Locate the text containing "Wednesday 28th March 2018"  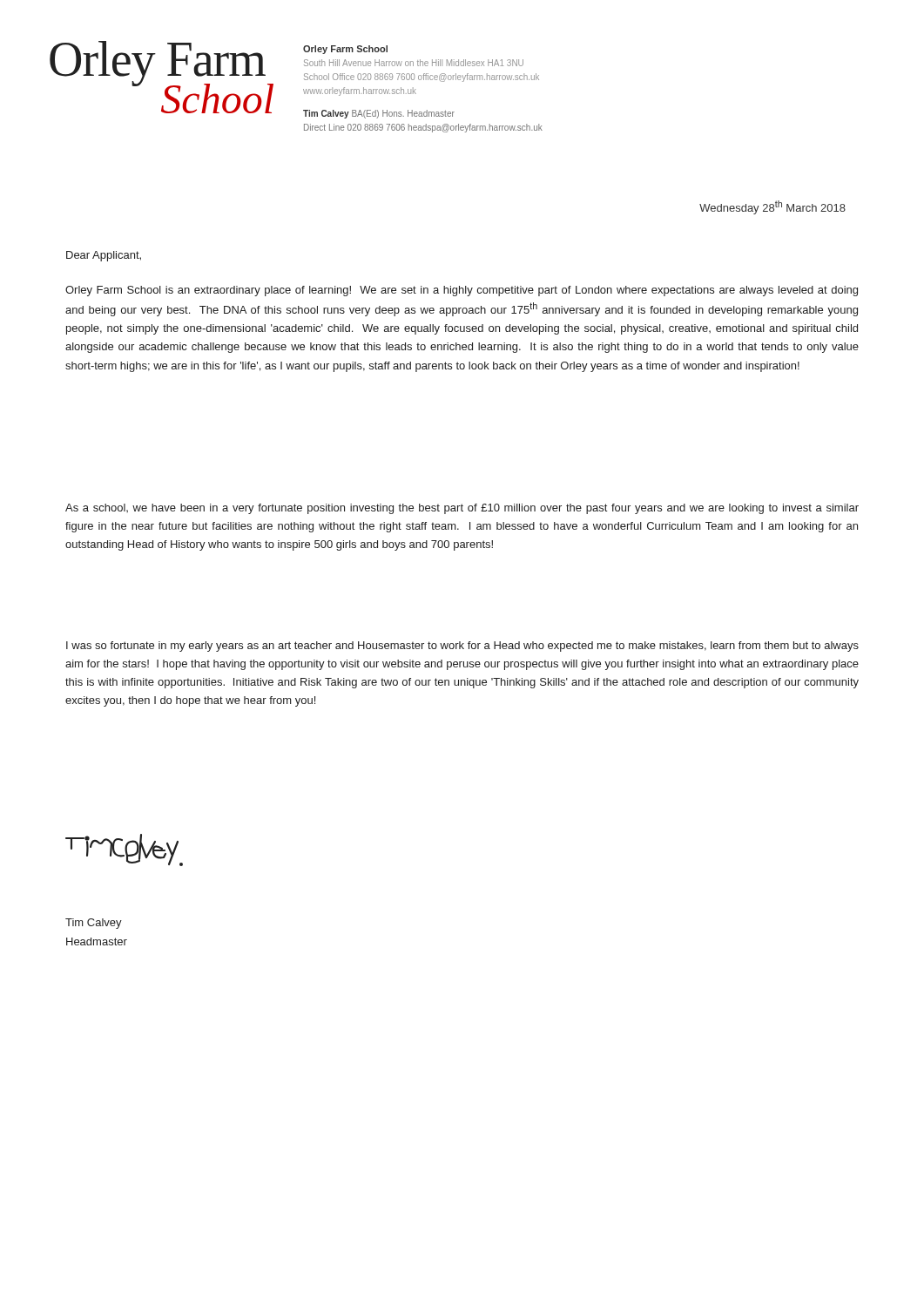coord(773,207)
